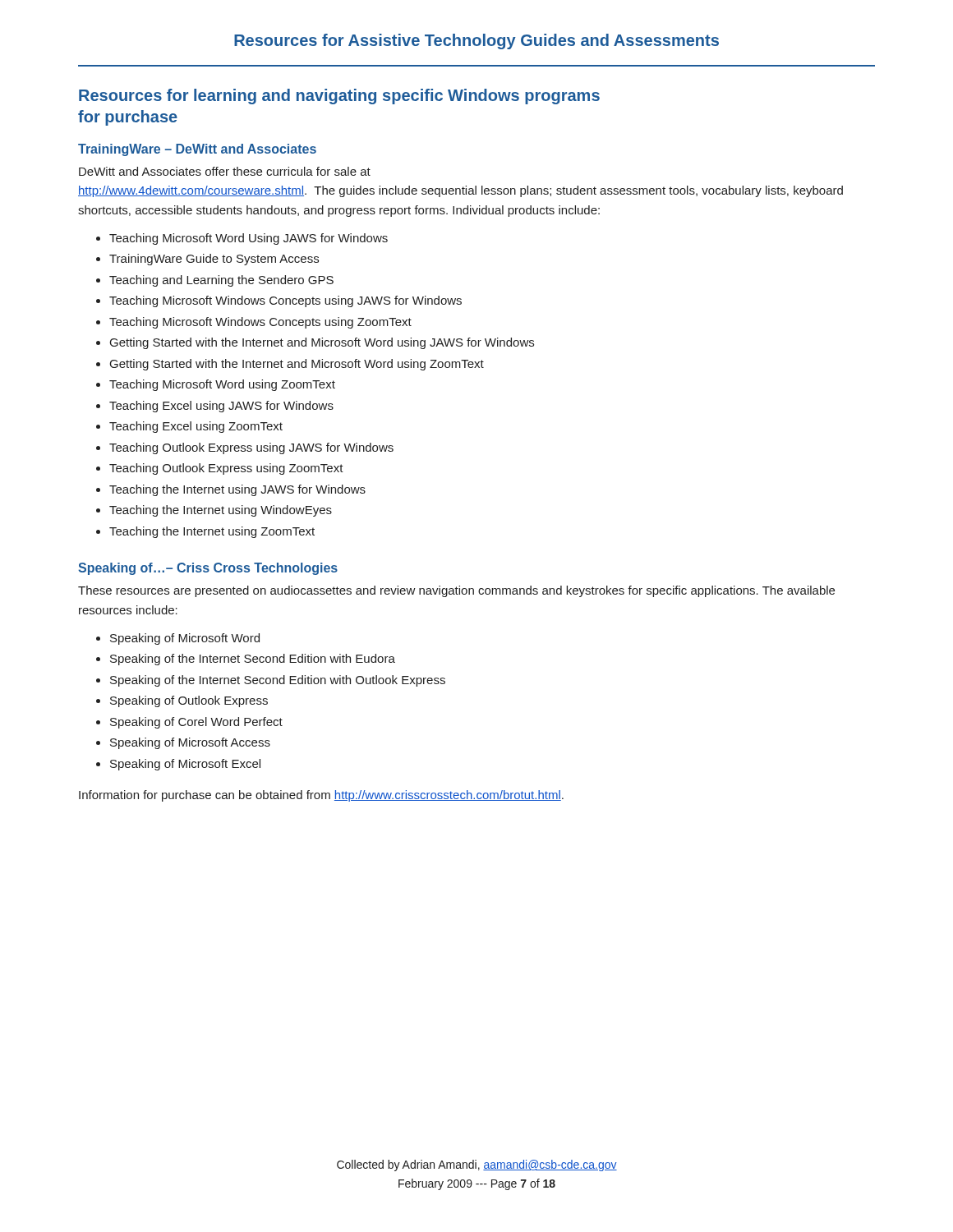Select the region starting "Teaching Microsoft Word Using JAWS"
953x1232 pixels.
249,239
